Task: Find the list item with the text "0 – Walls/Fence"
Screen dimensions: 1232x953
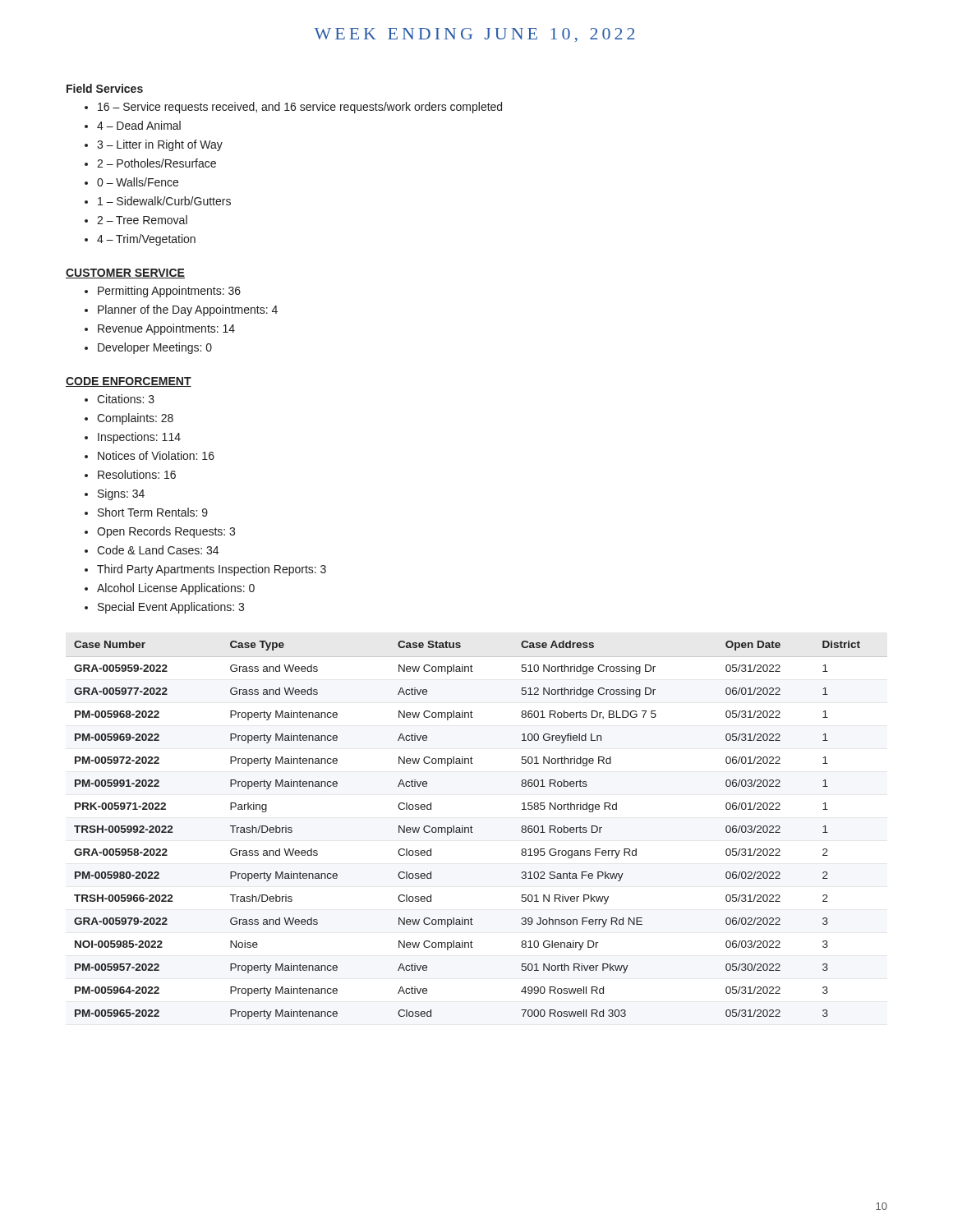Action: point(138,182)
